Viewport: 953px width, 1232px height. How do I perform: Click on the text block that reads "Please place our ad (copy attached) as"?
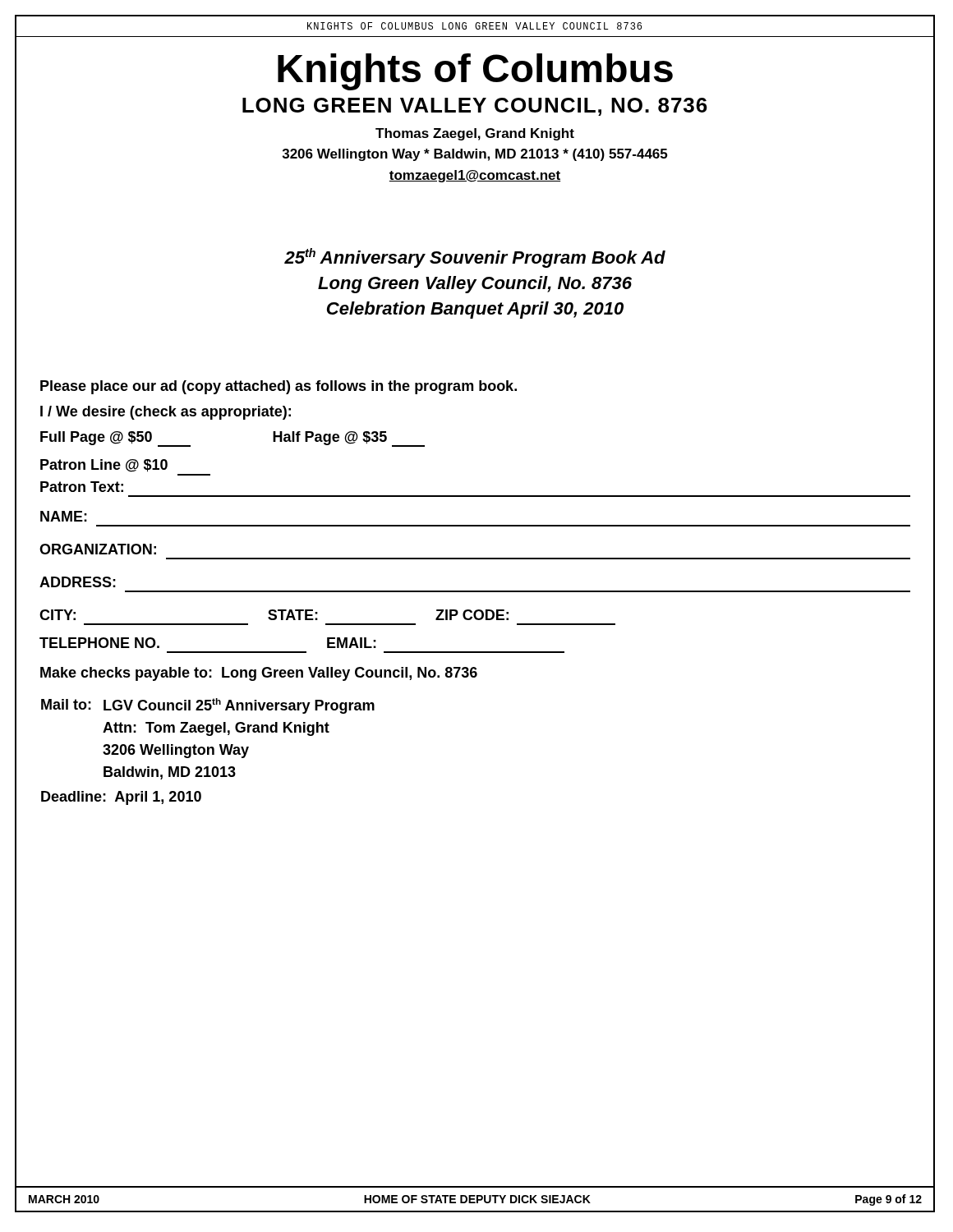coord(279,386)
